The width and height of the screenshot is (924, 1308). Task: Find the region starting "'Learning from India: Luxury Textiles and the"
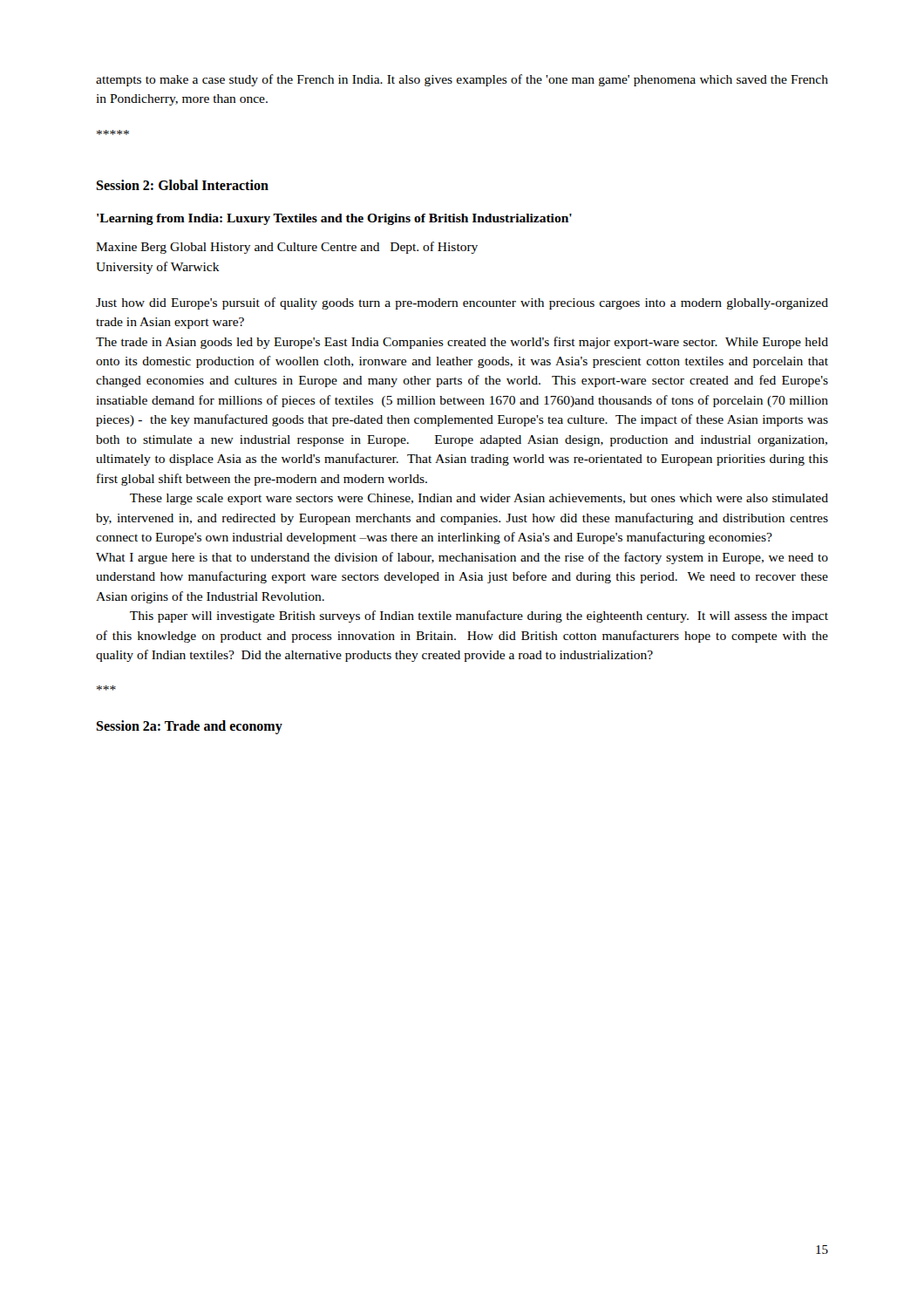tap(334, 217)
